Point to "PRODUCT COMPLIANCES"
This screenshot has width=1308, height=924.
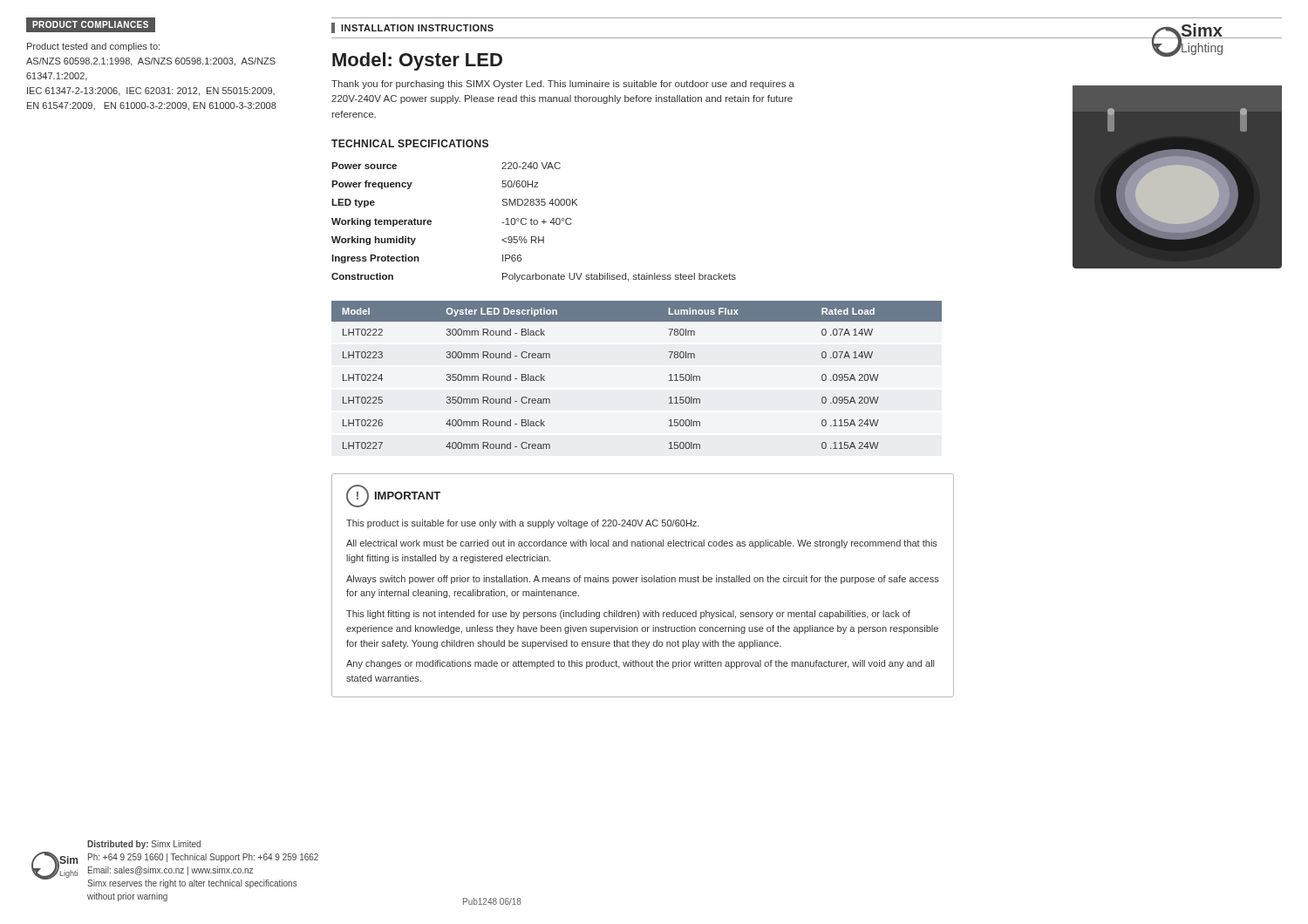(x=91, y=25)
